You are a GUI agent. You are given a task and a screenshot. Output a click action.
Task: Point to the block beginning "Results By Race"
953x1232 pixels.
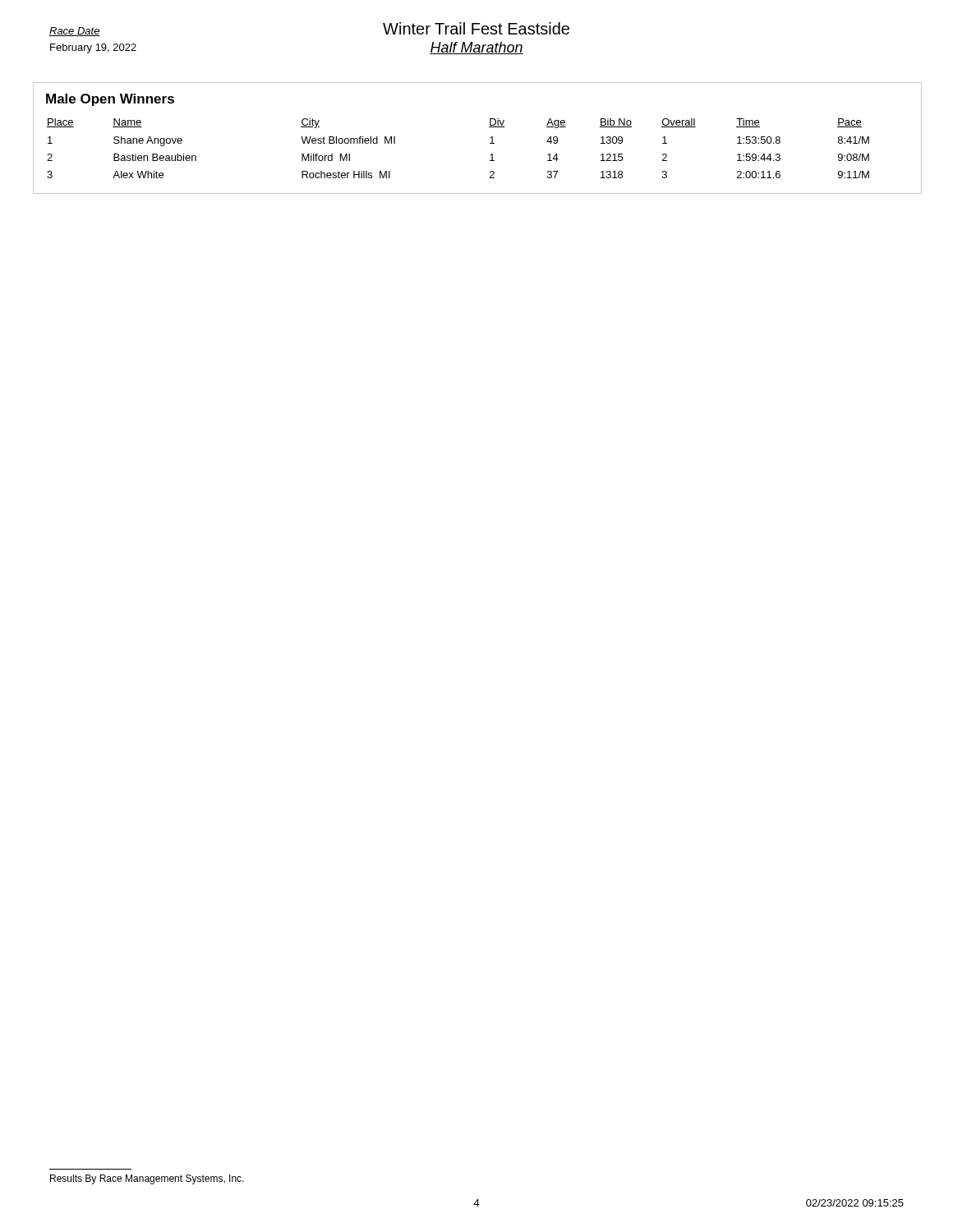pyautogui.click(x=147, y=1177)
